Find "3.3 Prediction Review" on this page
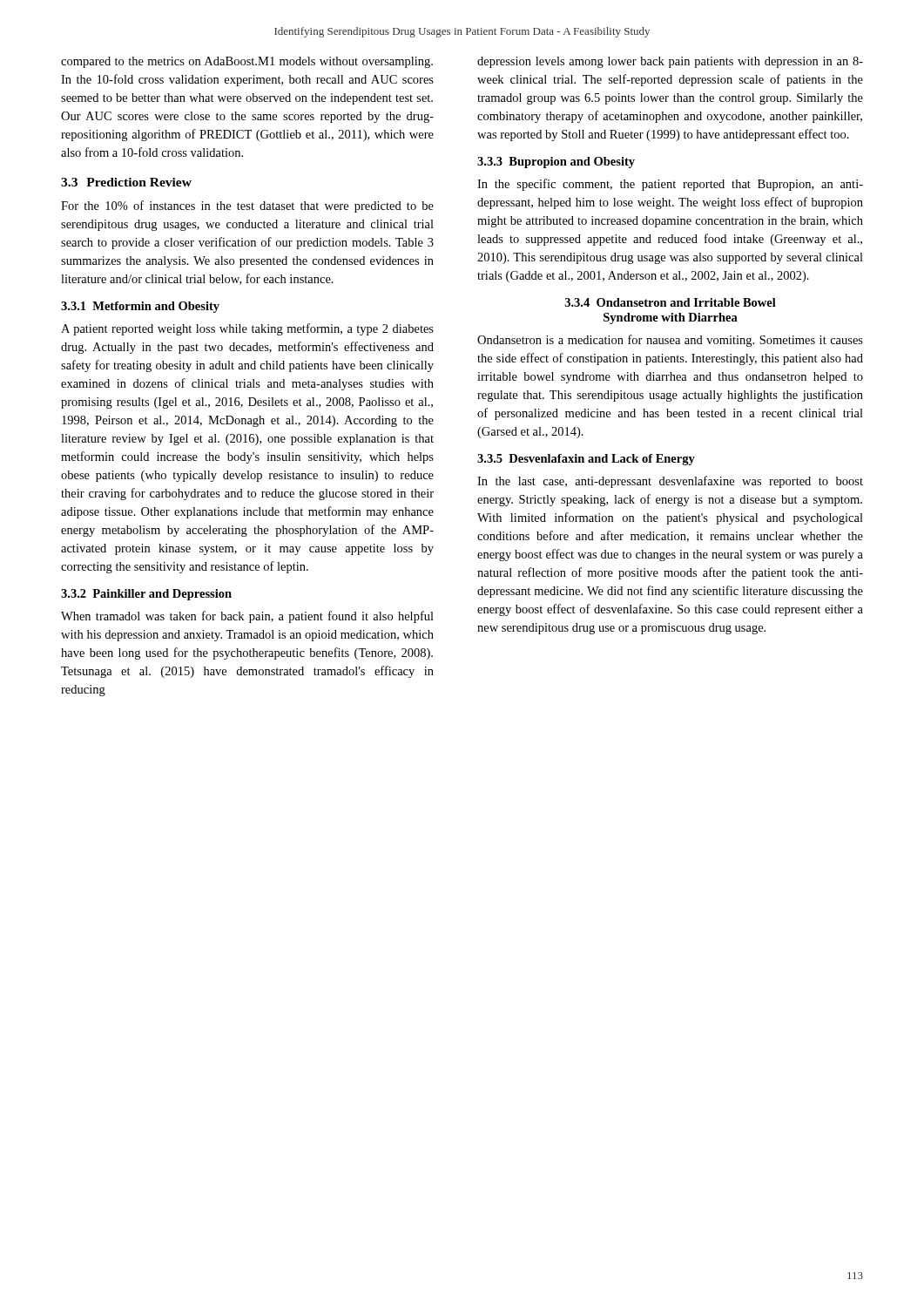924x1307 pixels. click(126, 182)
